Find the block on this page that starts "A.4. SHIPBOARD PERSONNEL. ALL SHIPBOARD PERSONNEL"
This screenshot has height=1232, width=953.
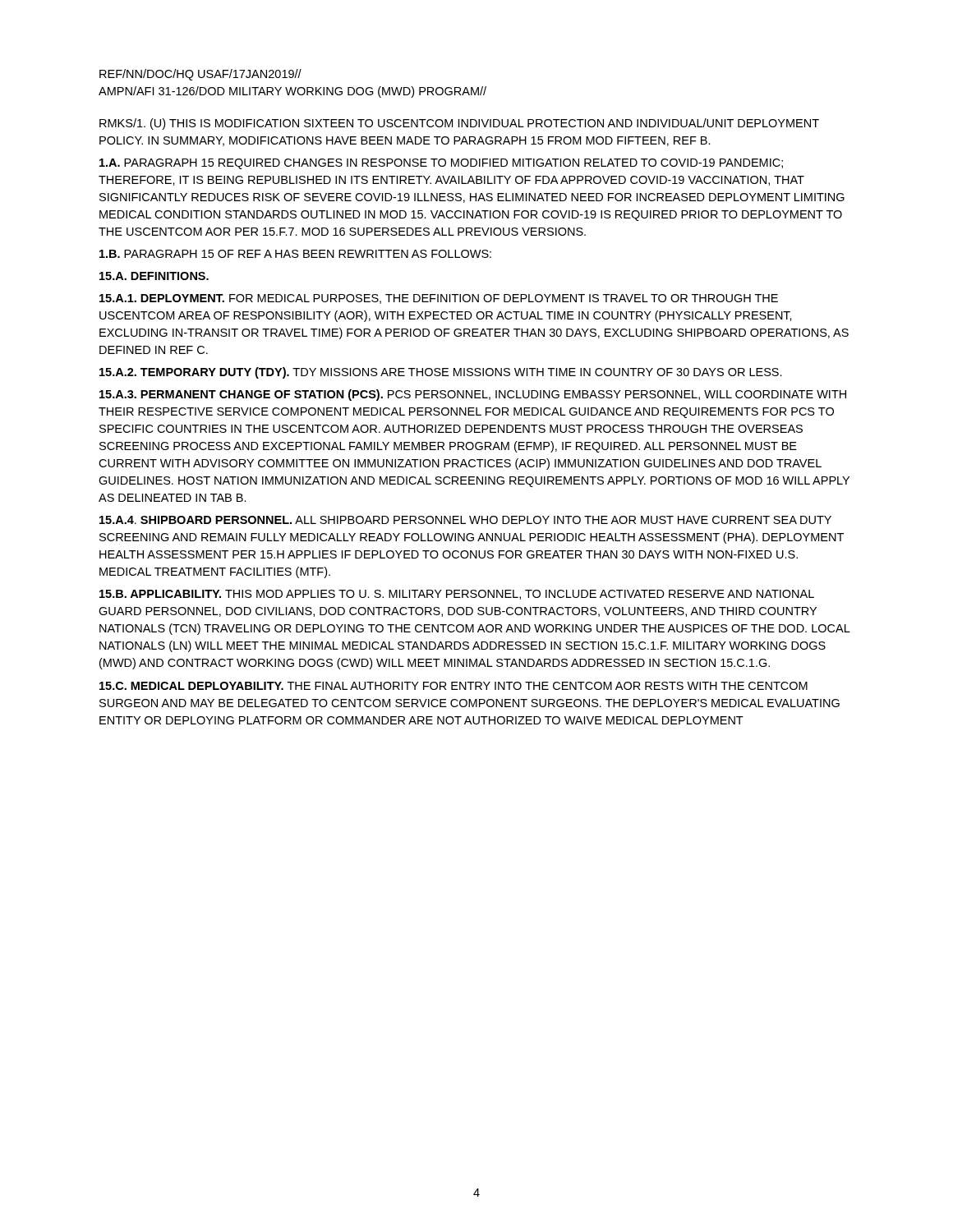pos(471,546)
